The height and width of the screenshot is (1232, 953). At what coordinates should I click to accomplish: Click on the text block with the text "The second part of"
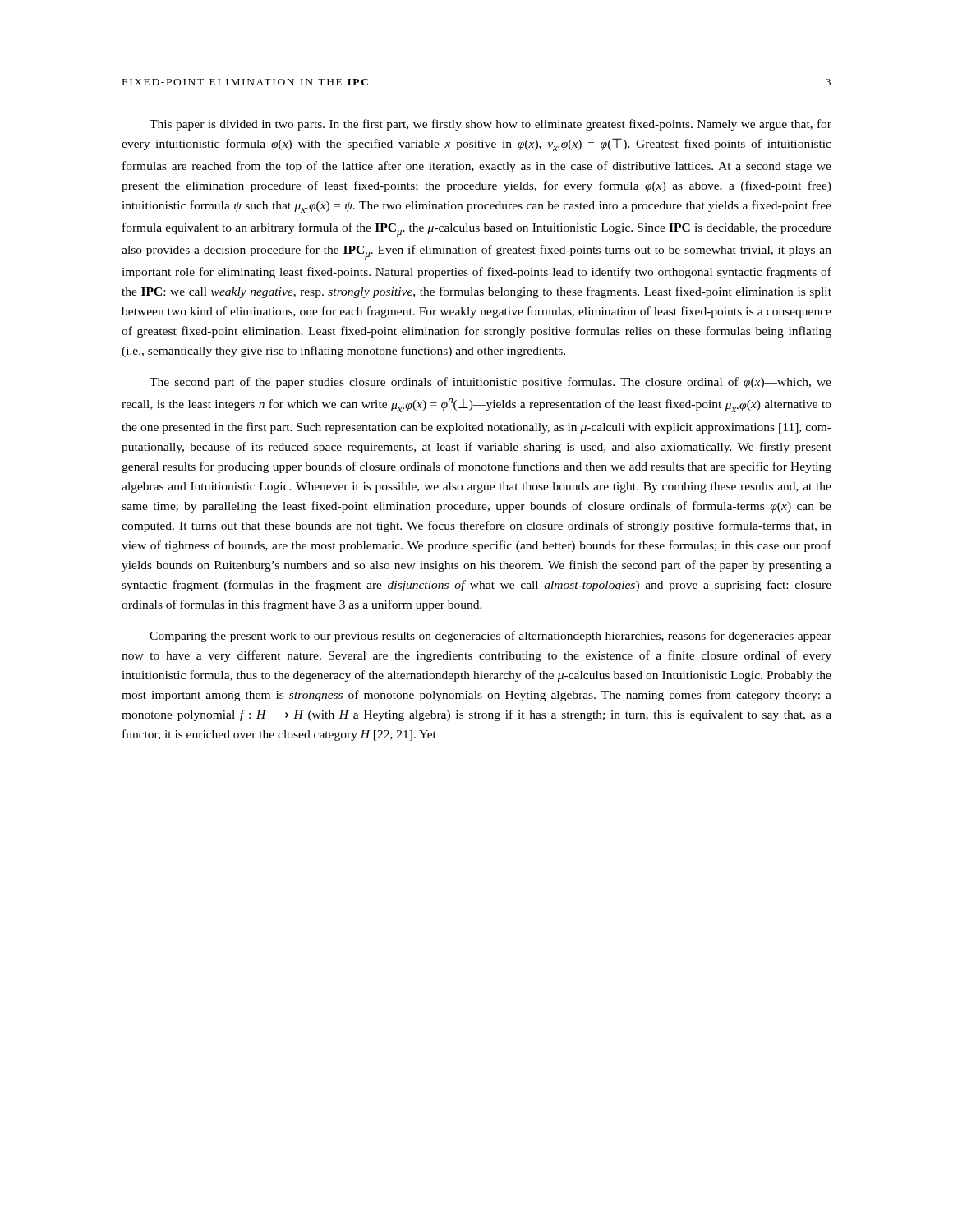pyautogui.click(x=476, y=493)
